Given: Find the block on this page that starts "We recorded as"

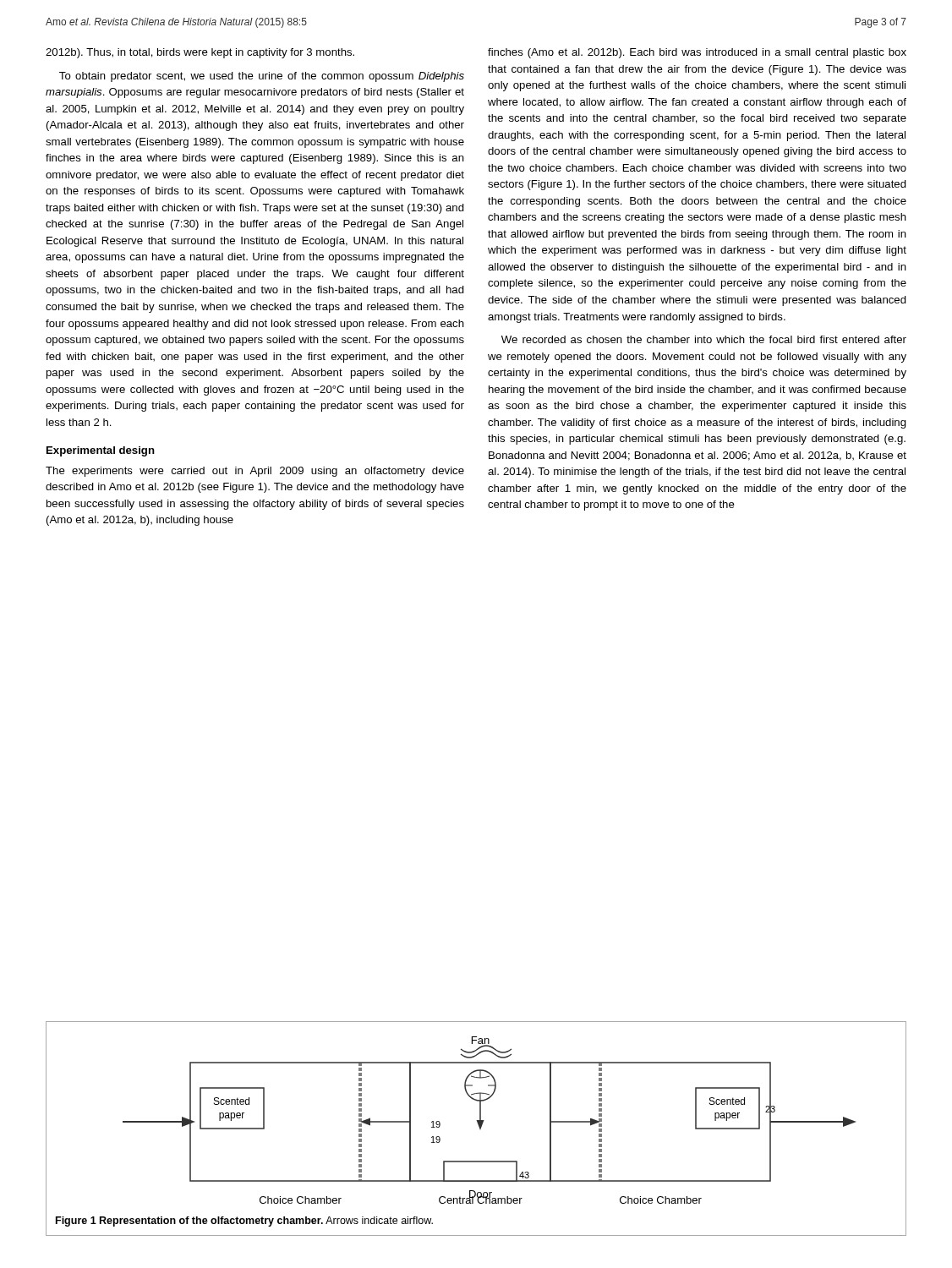Looking at the screenshot, I should coord(697,422).
